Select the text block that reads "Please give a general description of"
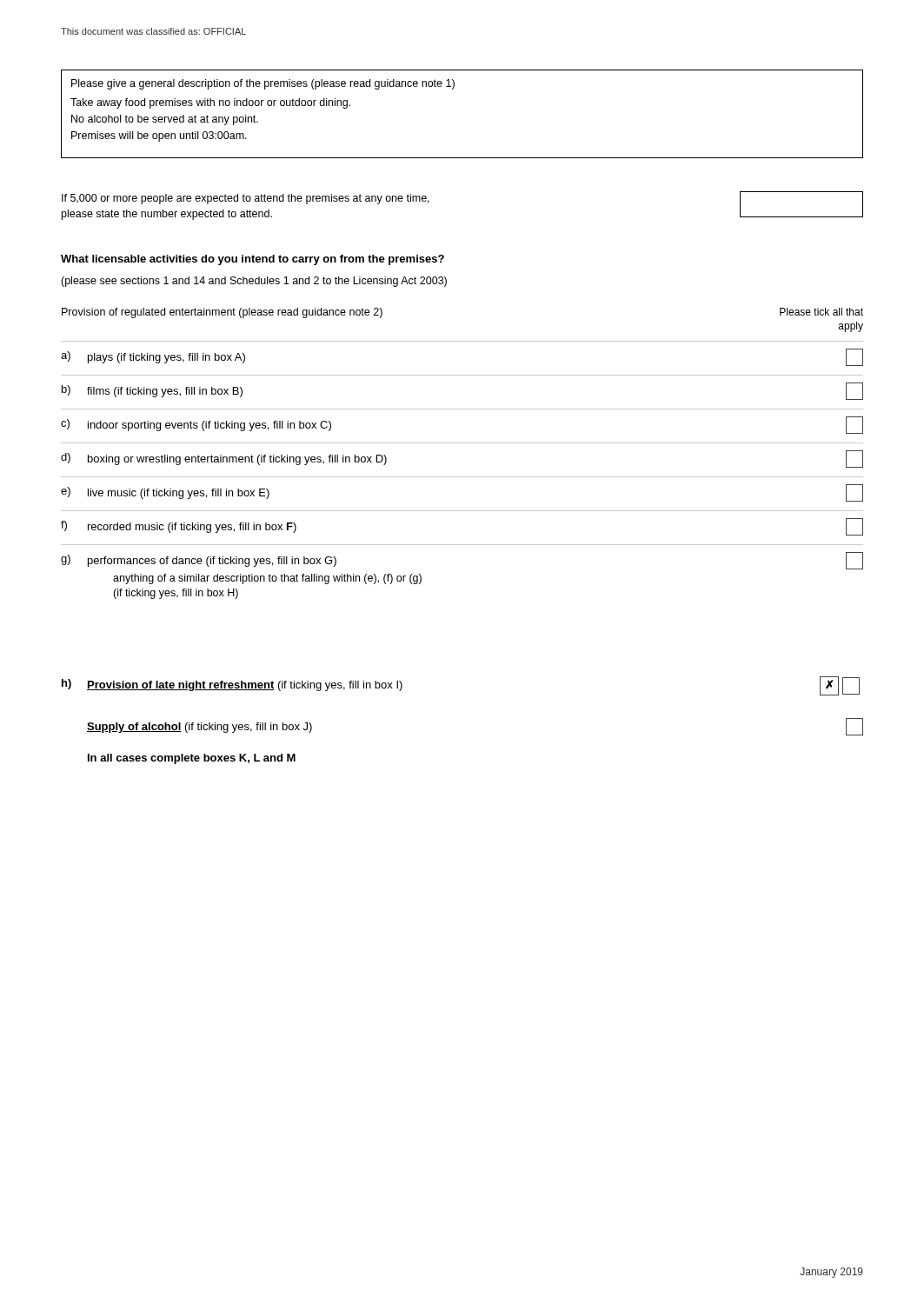The height and width of the screenshot is (1304, 924). coord(263,84)
